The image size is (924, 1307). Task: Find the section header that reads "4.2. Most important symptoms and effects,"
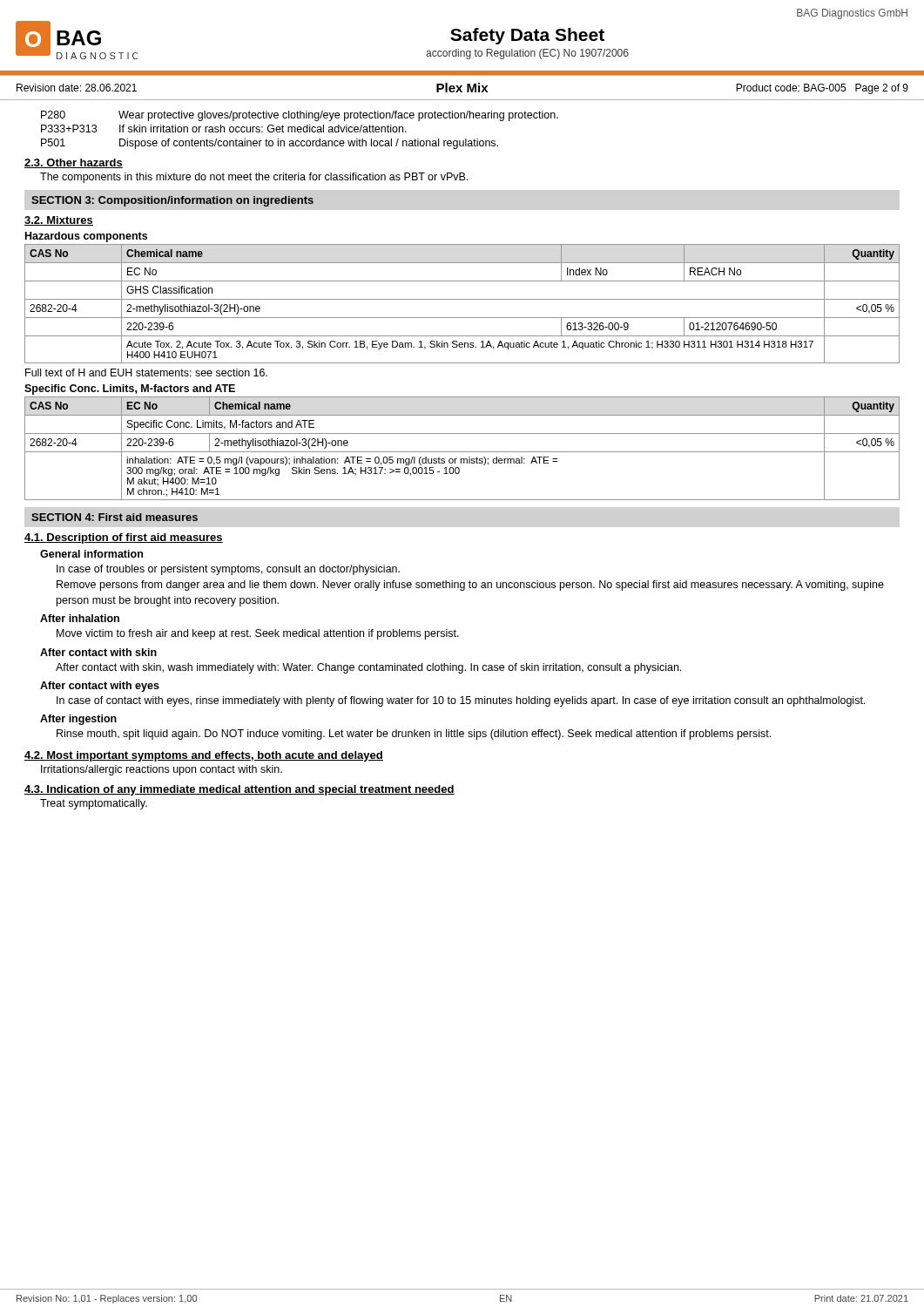point(204,755)
